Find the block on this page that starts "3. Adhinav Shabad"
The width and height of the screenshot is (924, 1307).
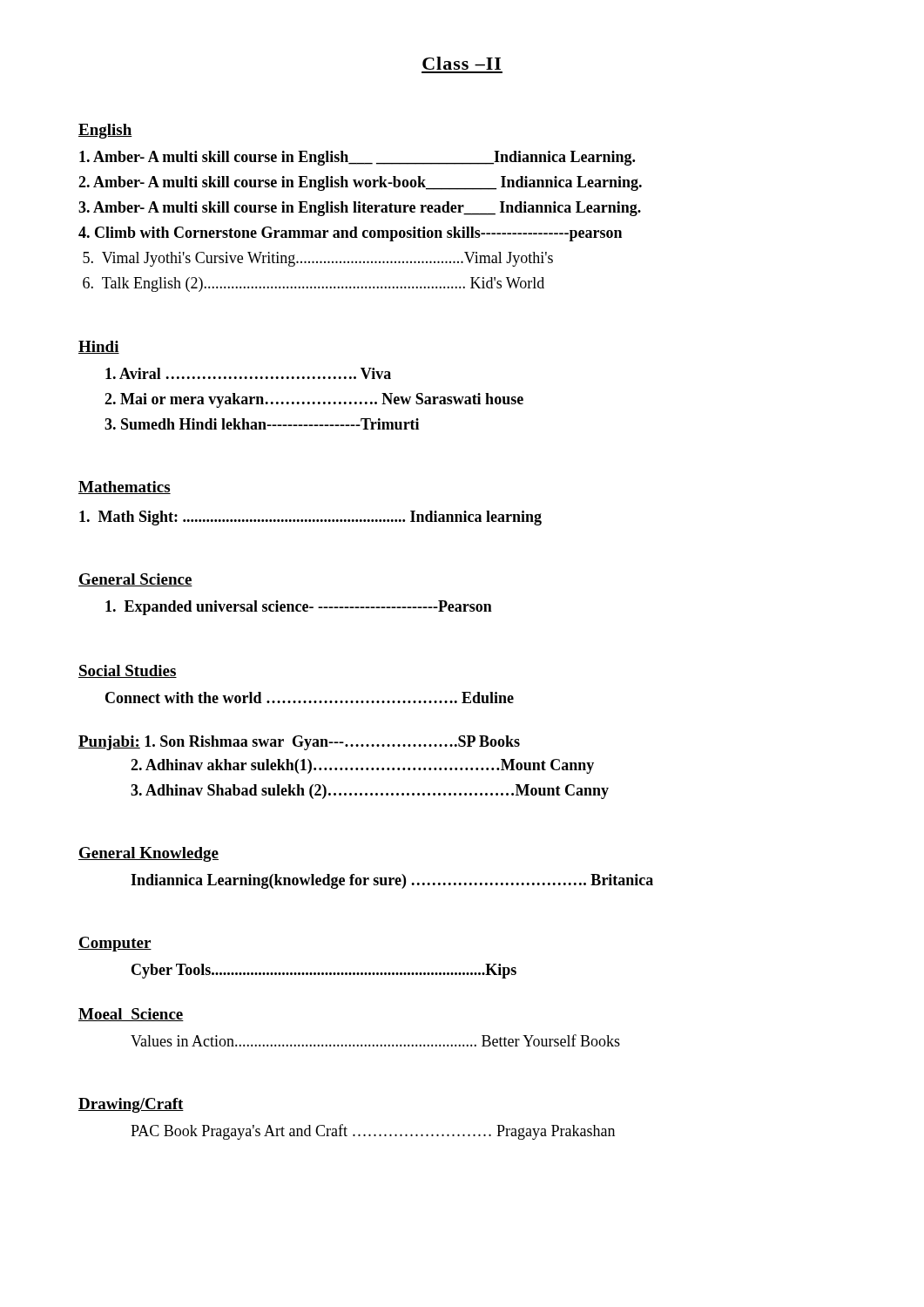(370, 790)
